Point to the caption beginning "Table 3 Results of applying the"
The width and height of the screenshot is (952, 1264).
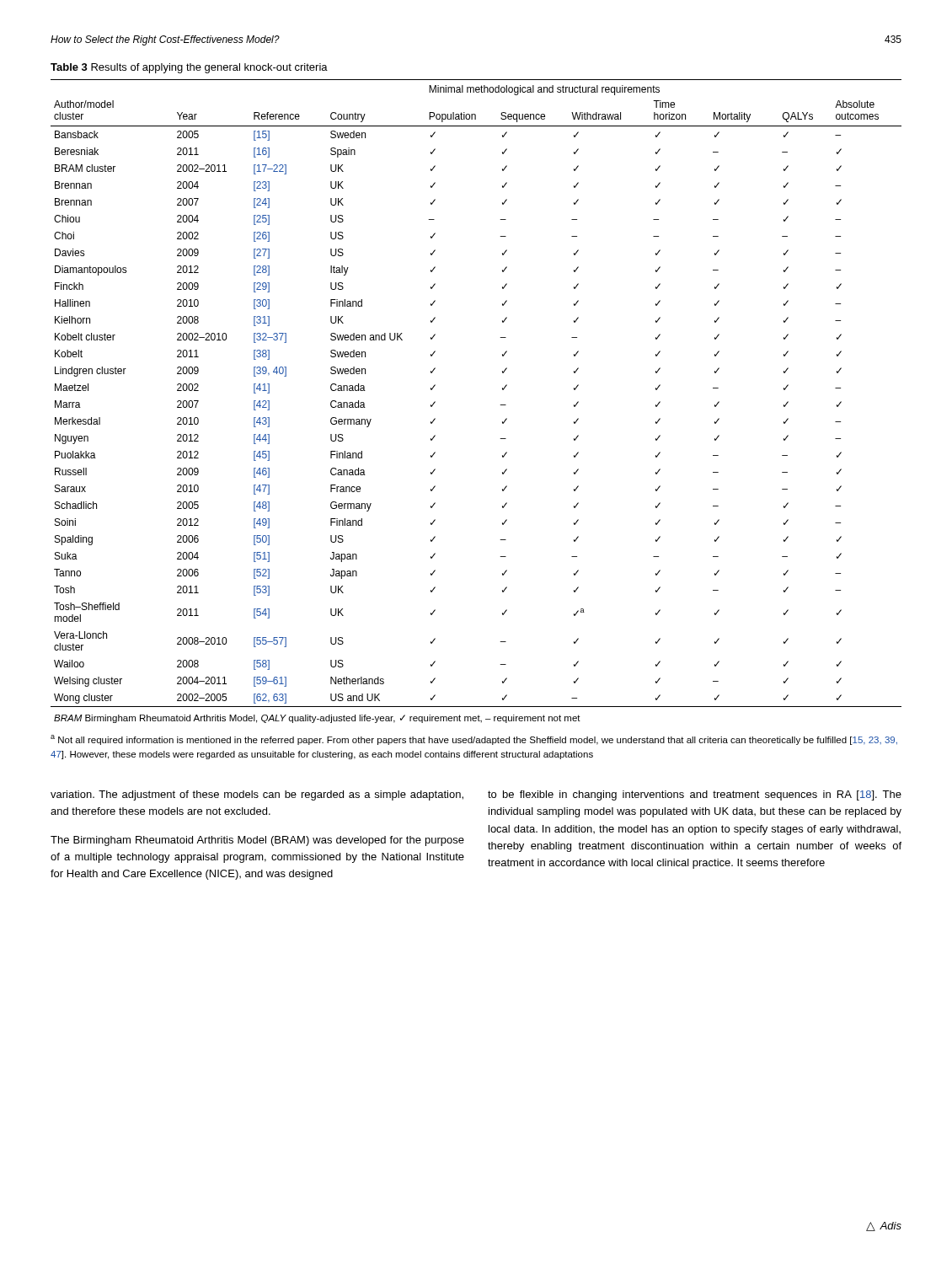(x=189, y=67)
